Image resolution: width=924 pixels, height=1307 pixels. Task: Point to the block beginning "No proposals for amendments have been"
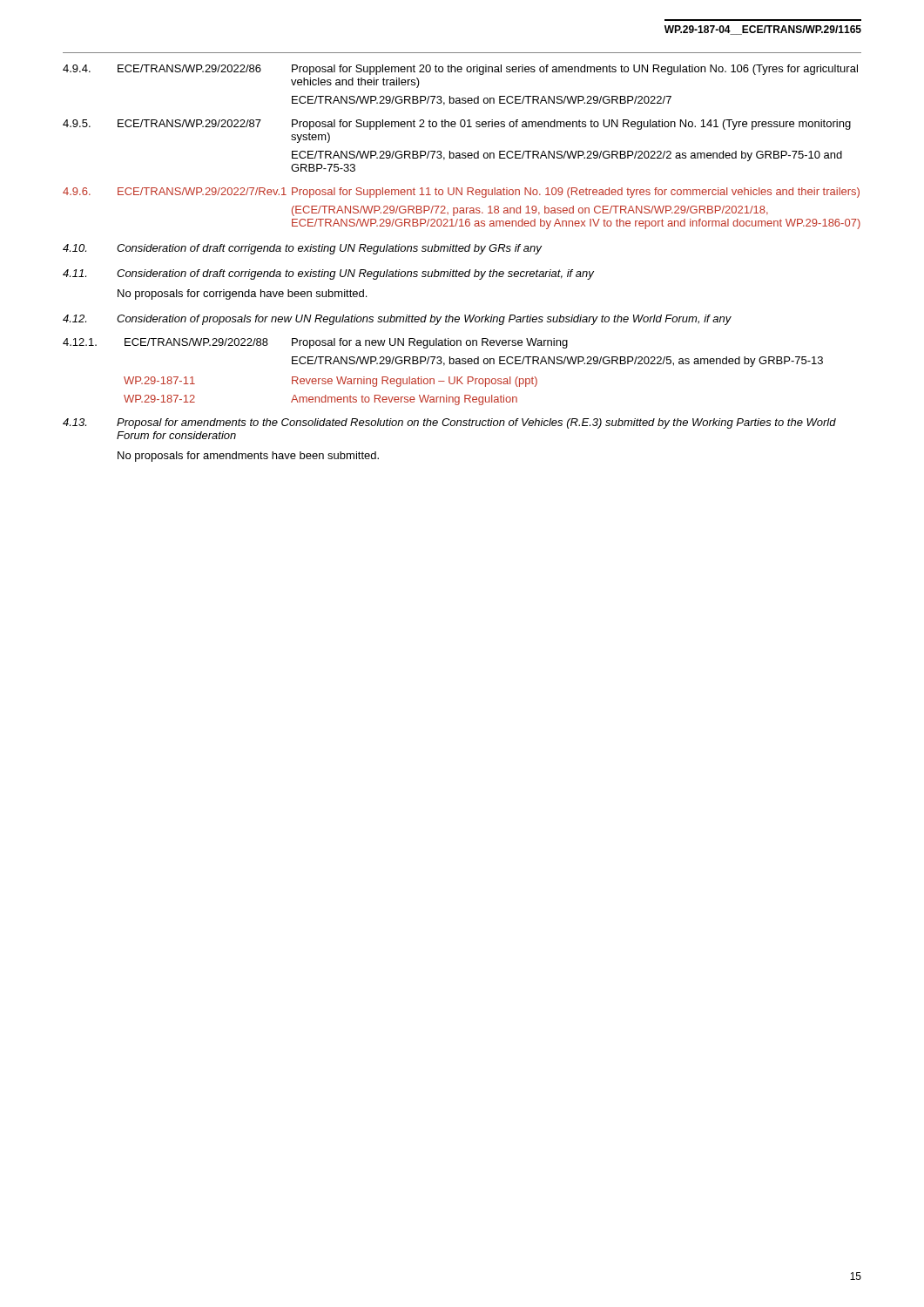pos(248,455)
